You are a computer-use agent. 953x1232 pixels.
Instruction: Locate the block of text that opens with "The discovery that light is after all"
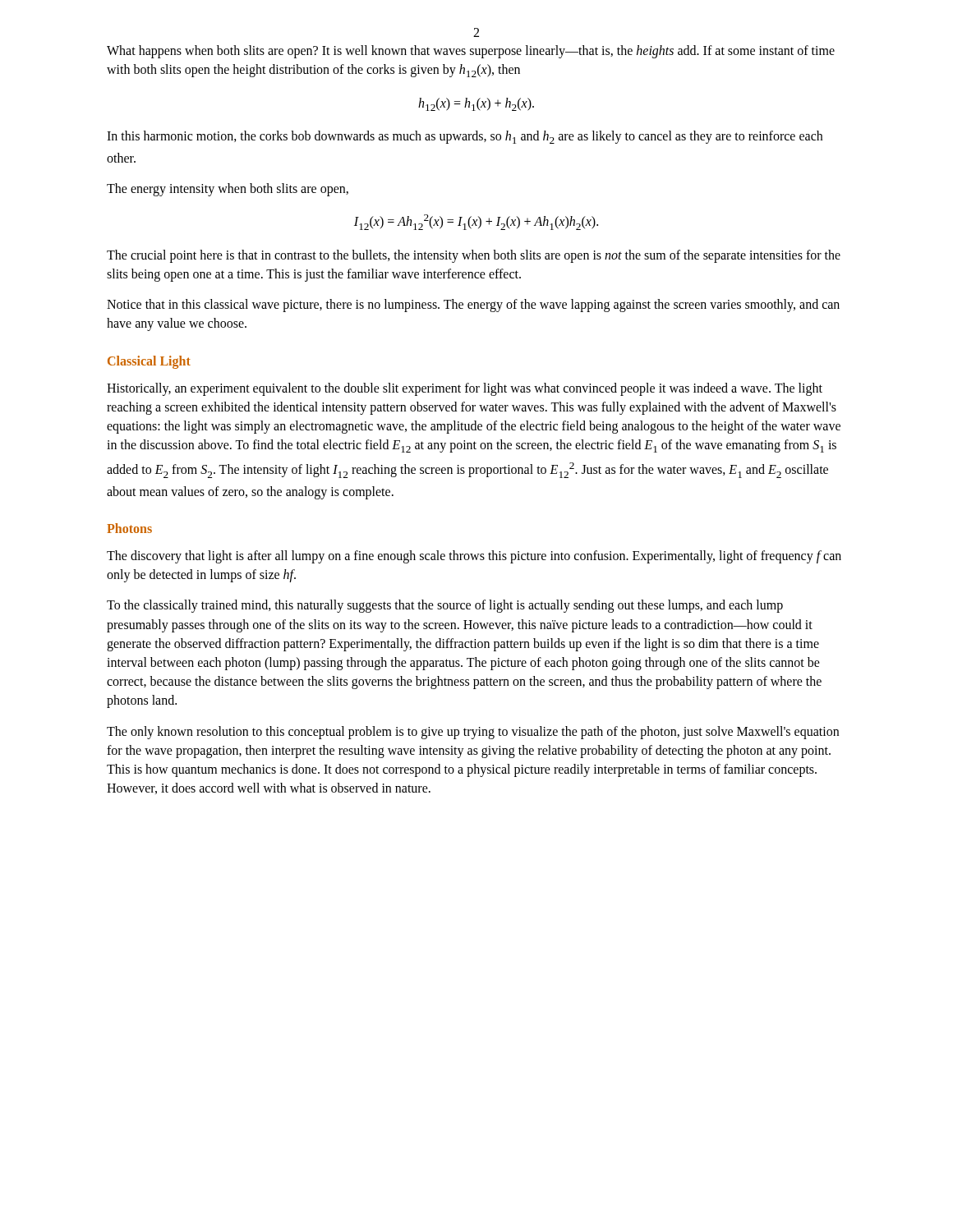point(476,565)
